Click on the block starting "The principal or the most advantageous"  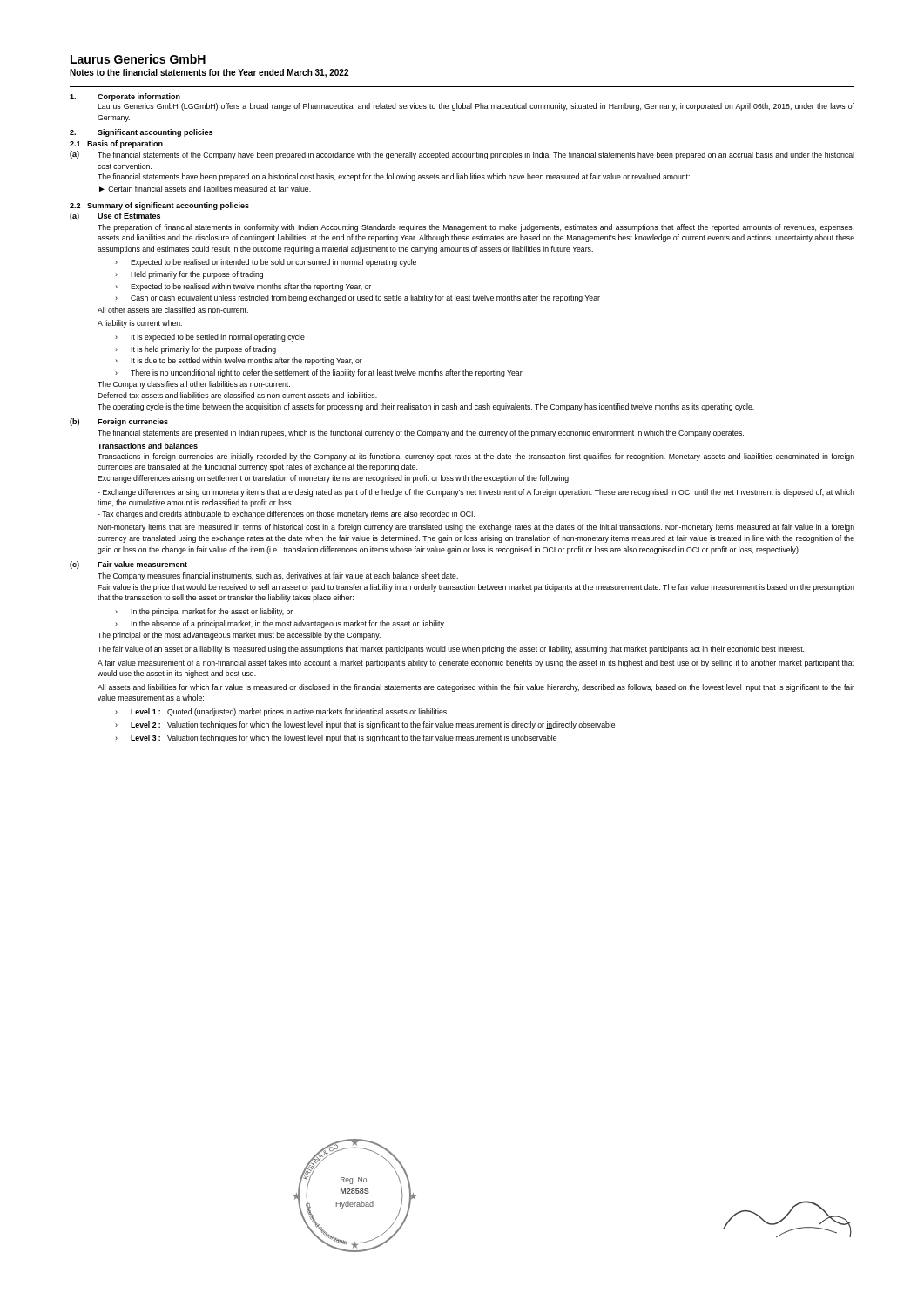(239, 635)
